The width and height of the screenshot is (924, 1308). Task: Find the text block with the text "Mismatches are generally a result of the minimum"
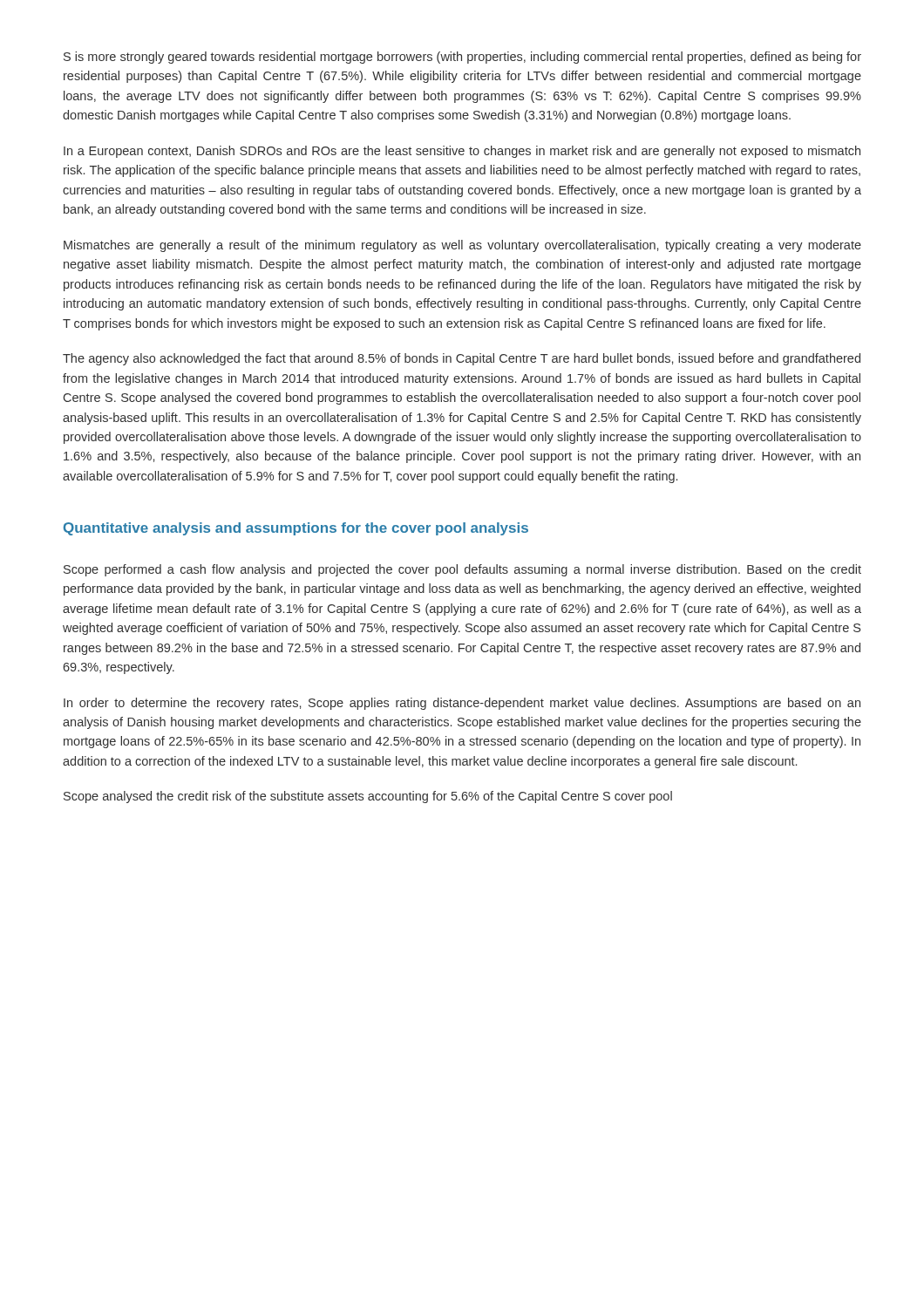(x=462, y=284)
